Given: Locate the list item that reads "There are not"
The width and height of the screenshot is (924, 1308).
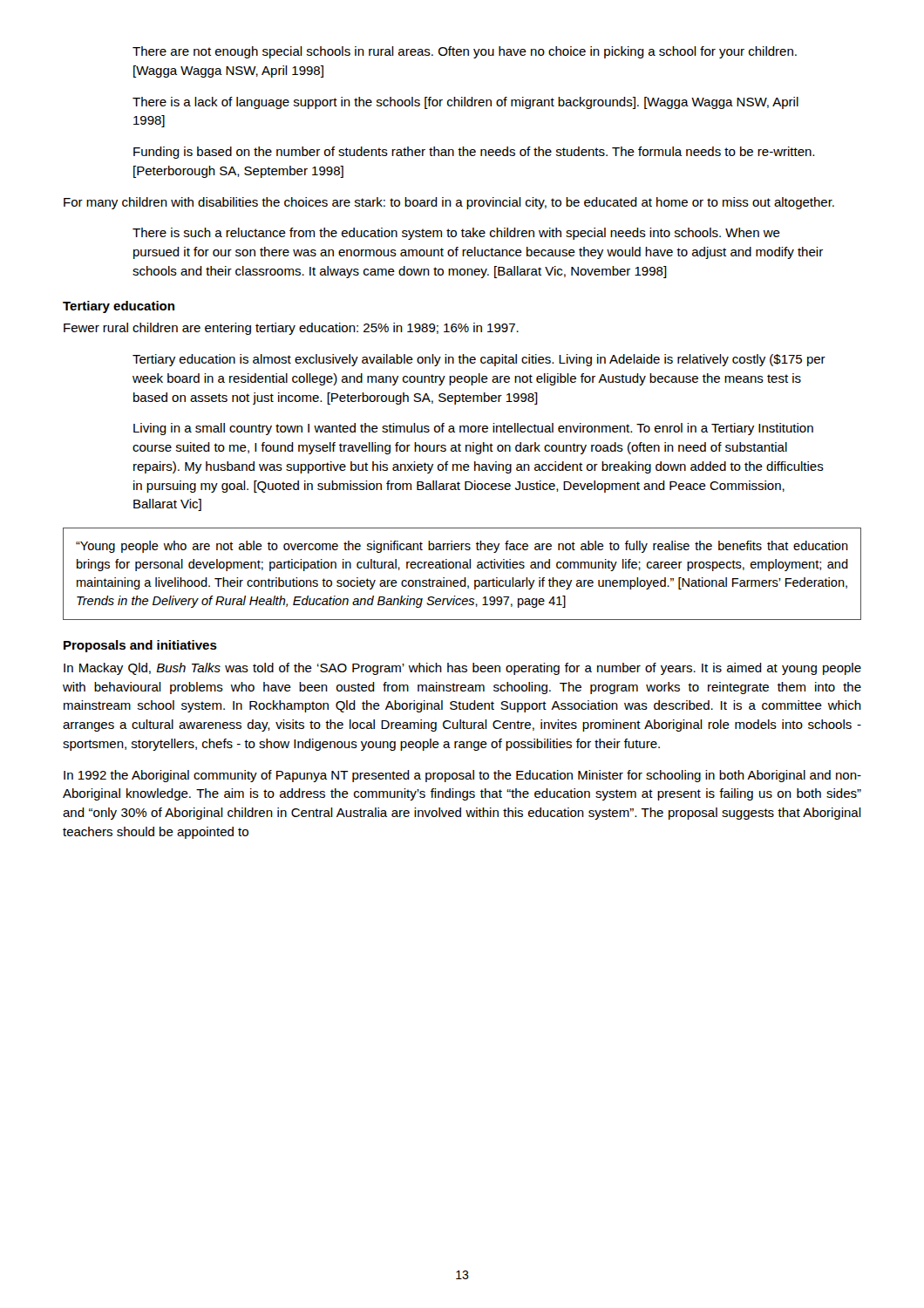Looking at the screenshot, I should [465, 60].
